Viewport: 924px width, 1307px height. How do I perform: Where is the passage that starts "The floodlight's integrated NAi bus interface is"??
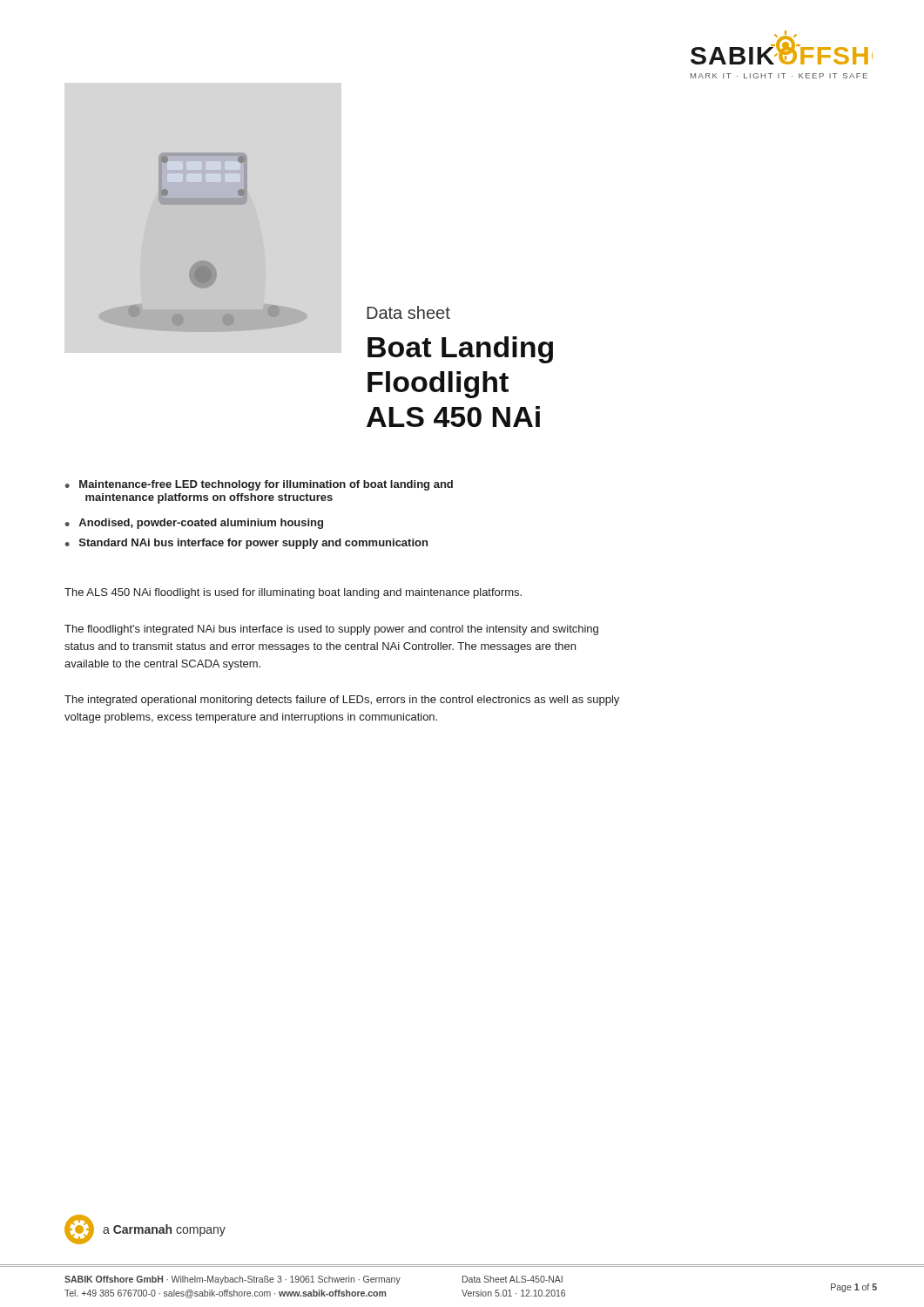tap(332, 646)
